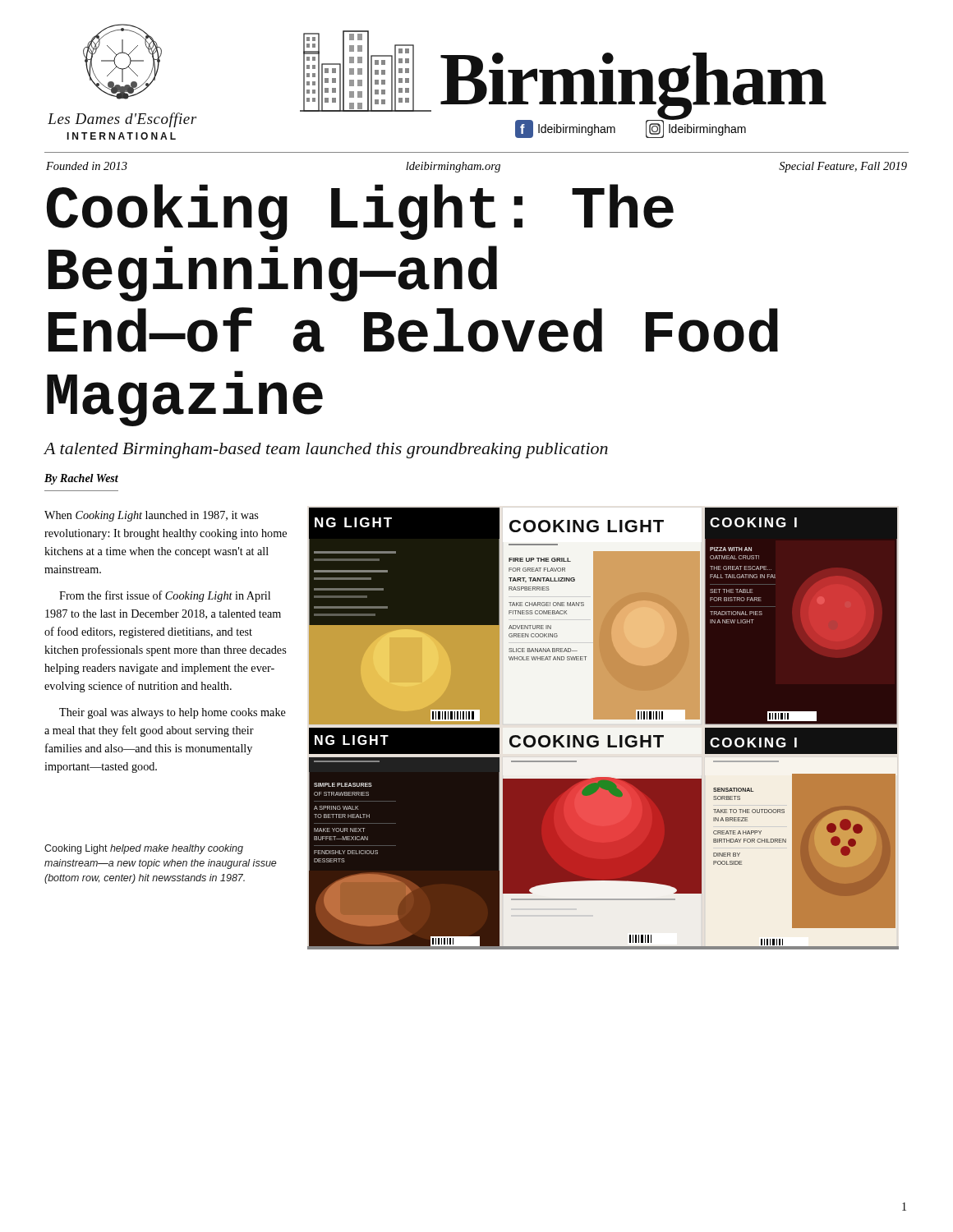Where does it say "By Rachel West"?

pos(81,482)
